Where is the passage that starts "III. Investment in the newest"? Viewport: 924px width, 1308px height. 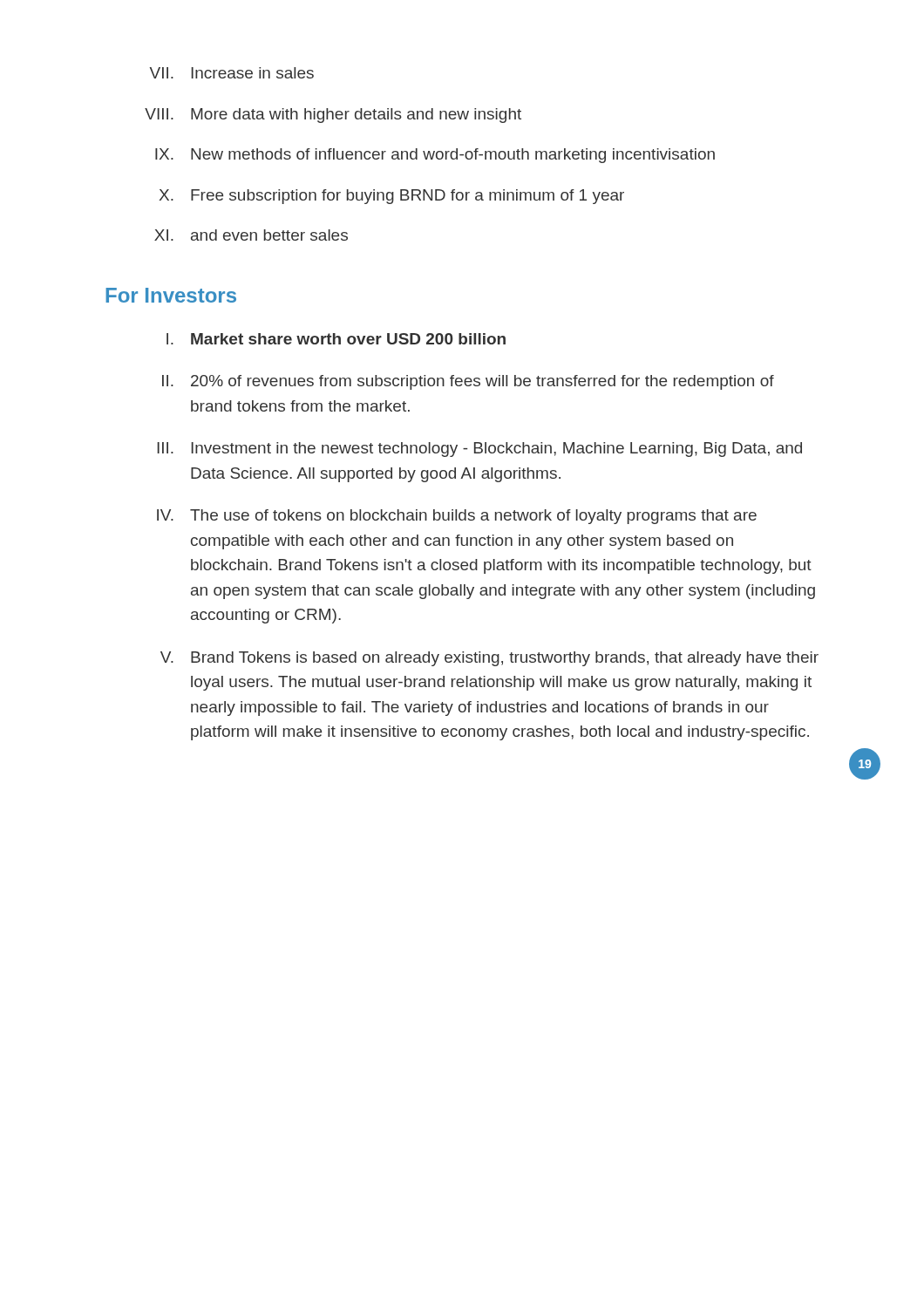pos(462,461)
